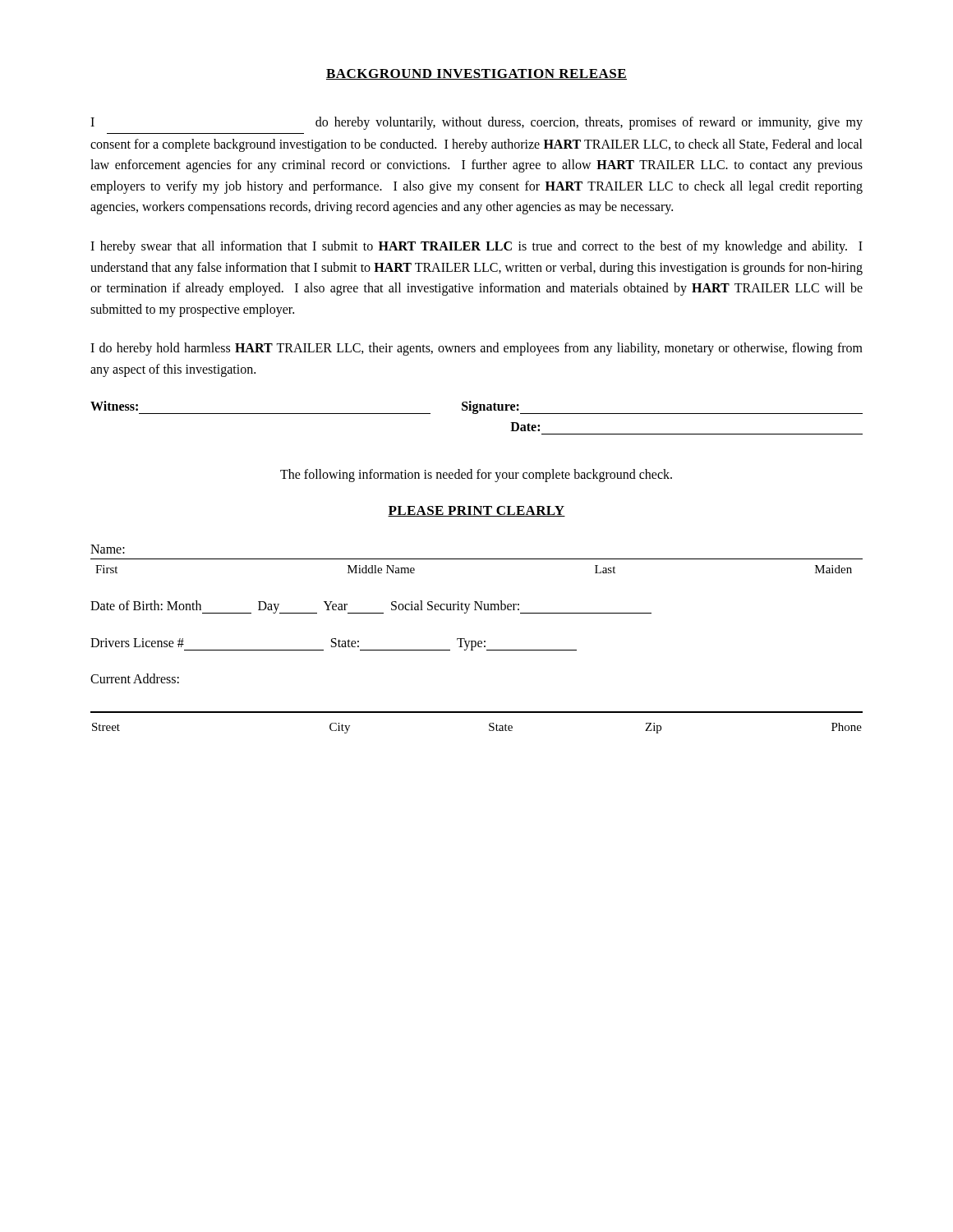This screenshot has height=1232, width=953.
Task: Locate the text that says "Current Address:"
Action: [x=135, y=679]
